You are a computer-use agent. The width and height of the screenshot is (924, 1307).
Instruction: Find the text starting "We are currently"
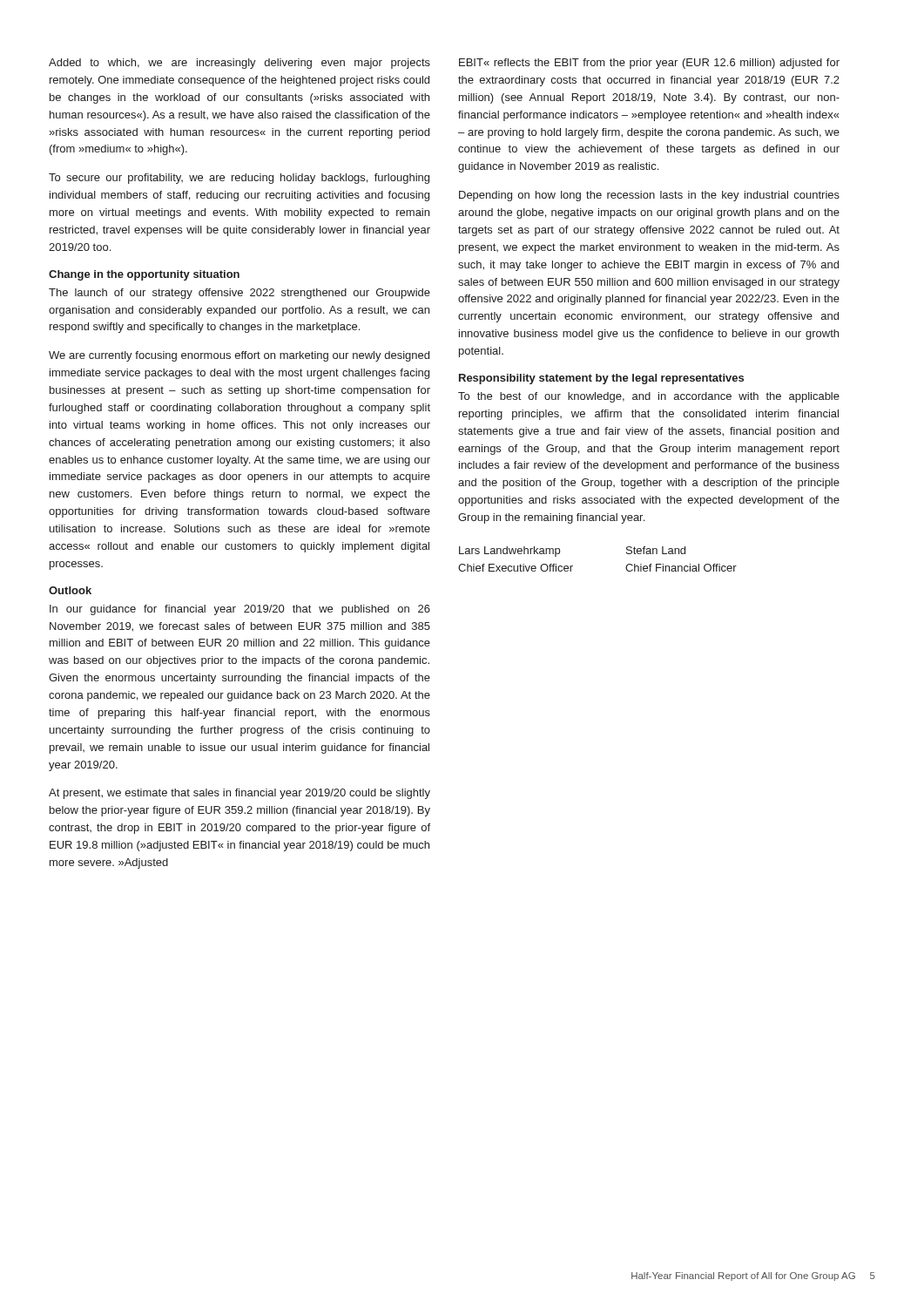click(240, 459)
